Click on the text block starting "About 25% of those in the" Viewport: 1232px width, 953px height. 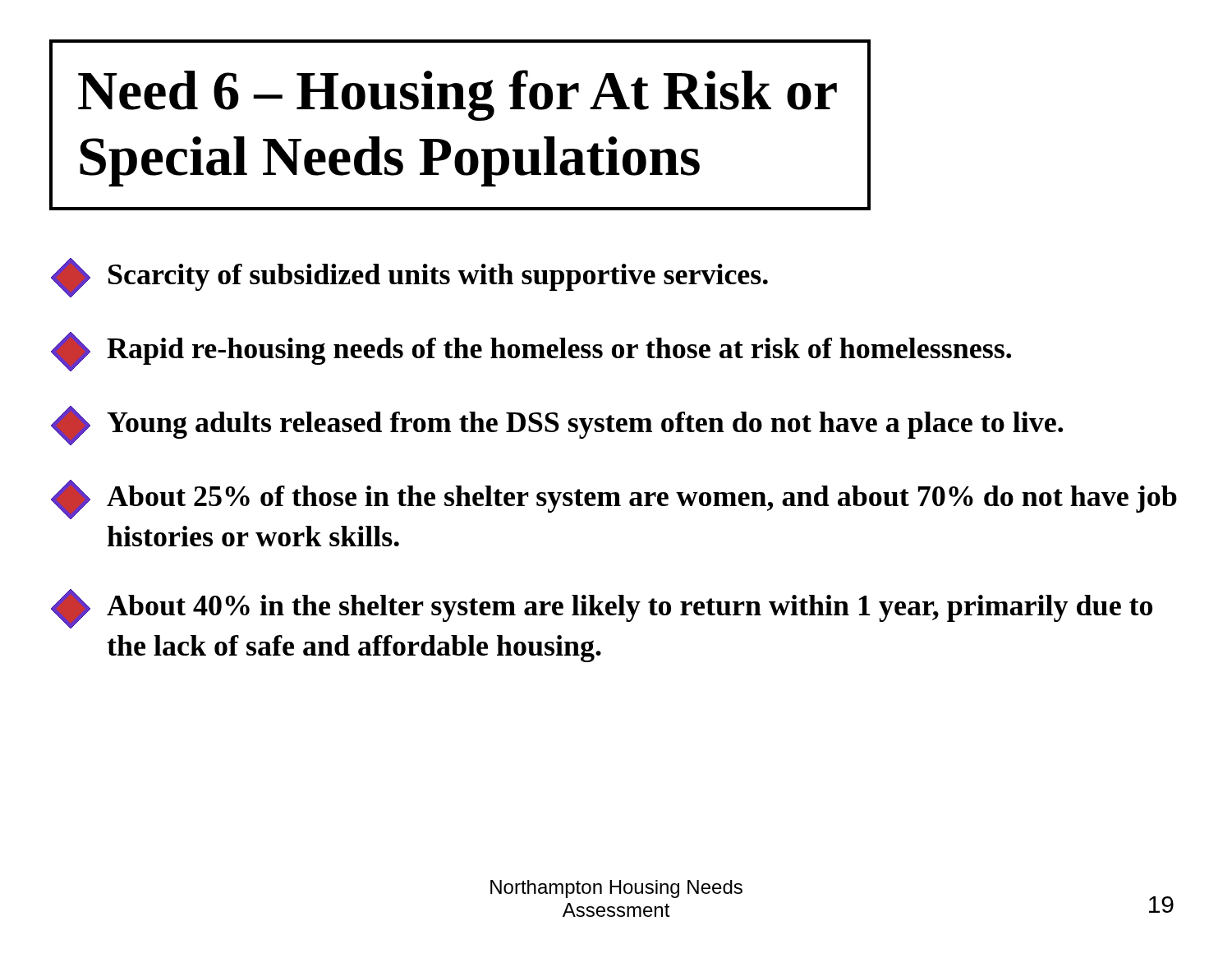(616, 516)
